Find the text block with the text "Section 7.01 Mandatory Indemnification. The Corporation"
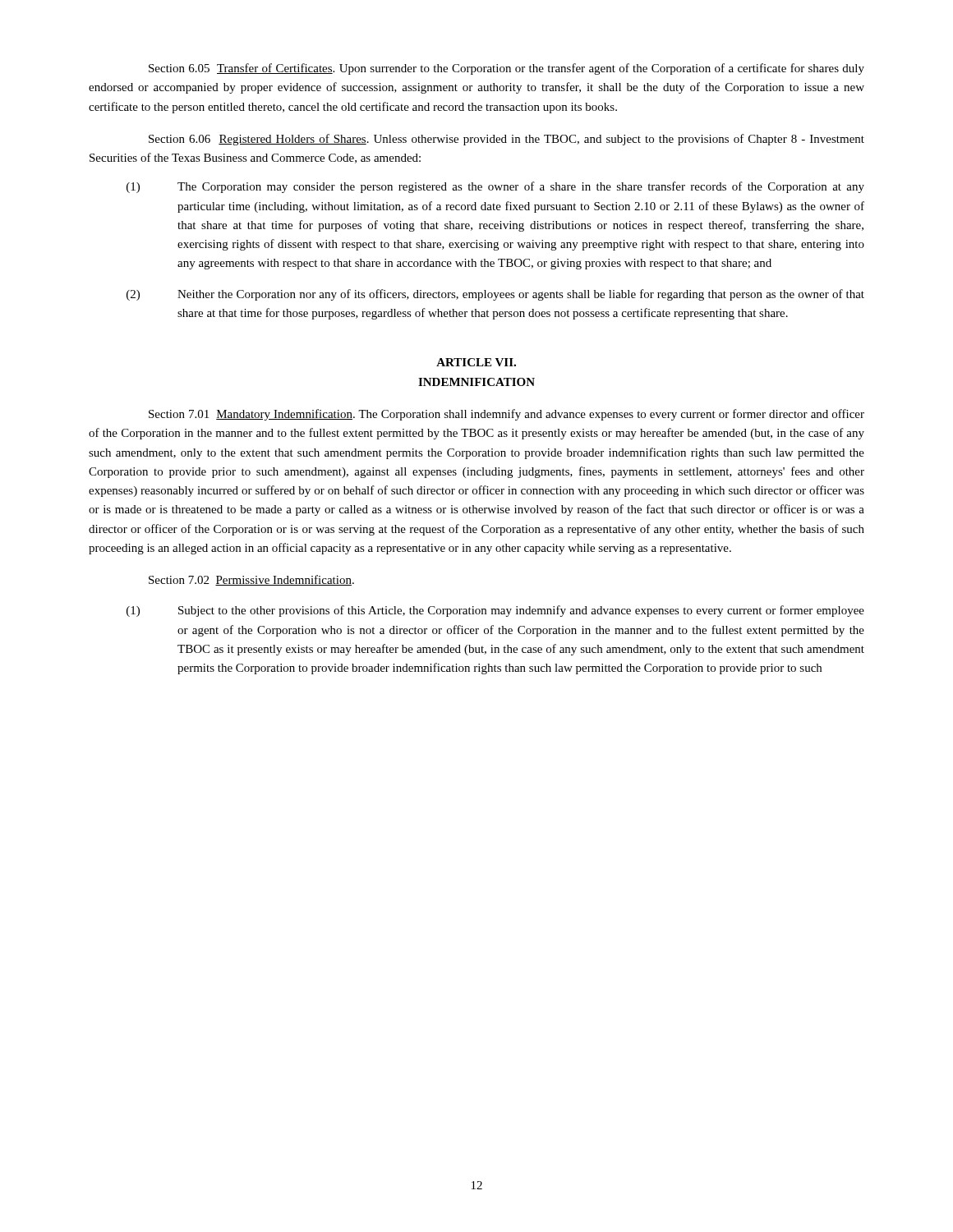Viewport: 953px width, 1232px height. (x=476, y=481)
